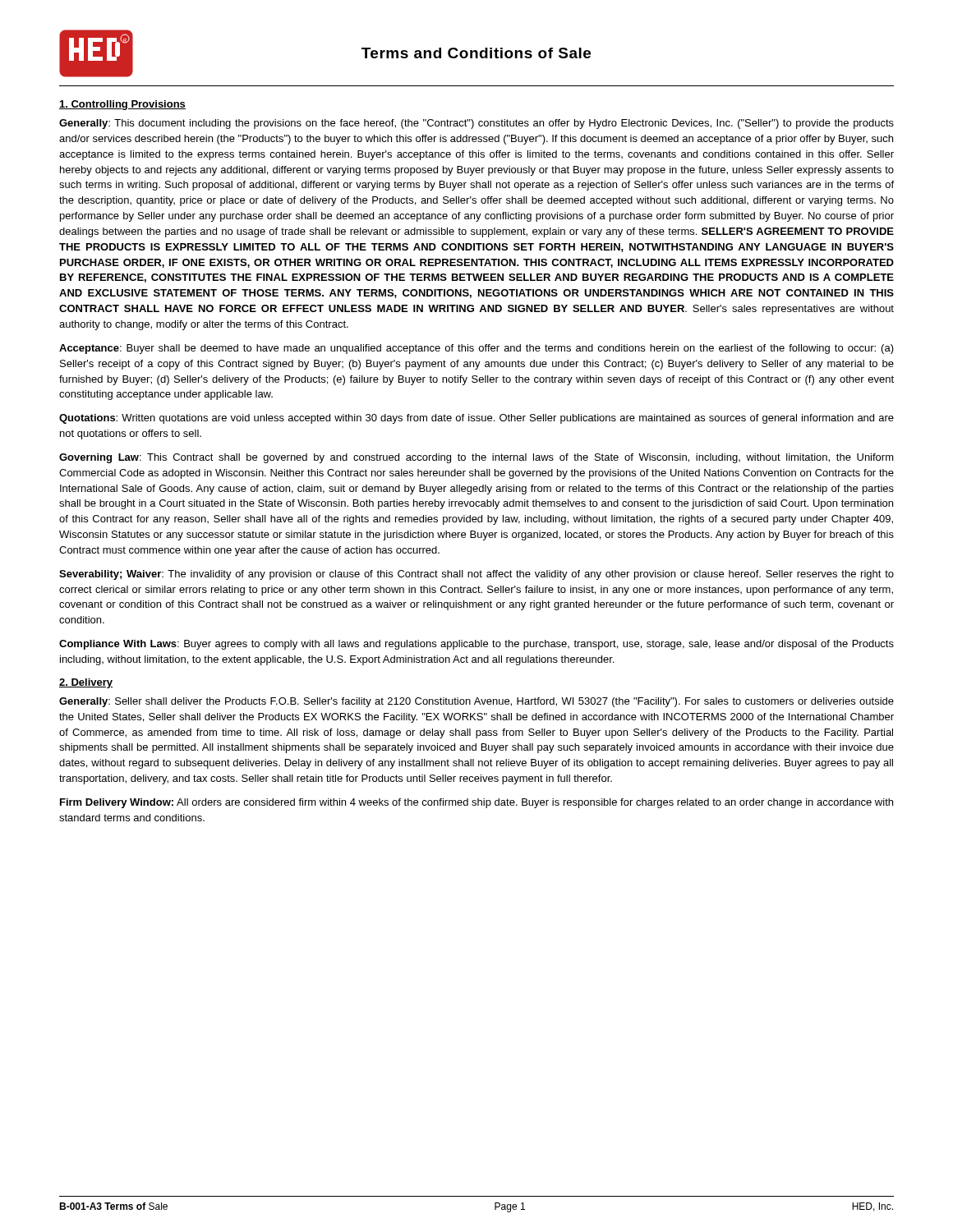Find "1. Controlling Provisions" on this page
This screenshot has width=953, height=1232.
click(122, 104)
